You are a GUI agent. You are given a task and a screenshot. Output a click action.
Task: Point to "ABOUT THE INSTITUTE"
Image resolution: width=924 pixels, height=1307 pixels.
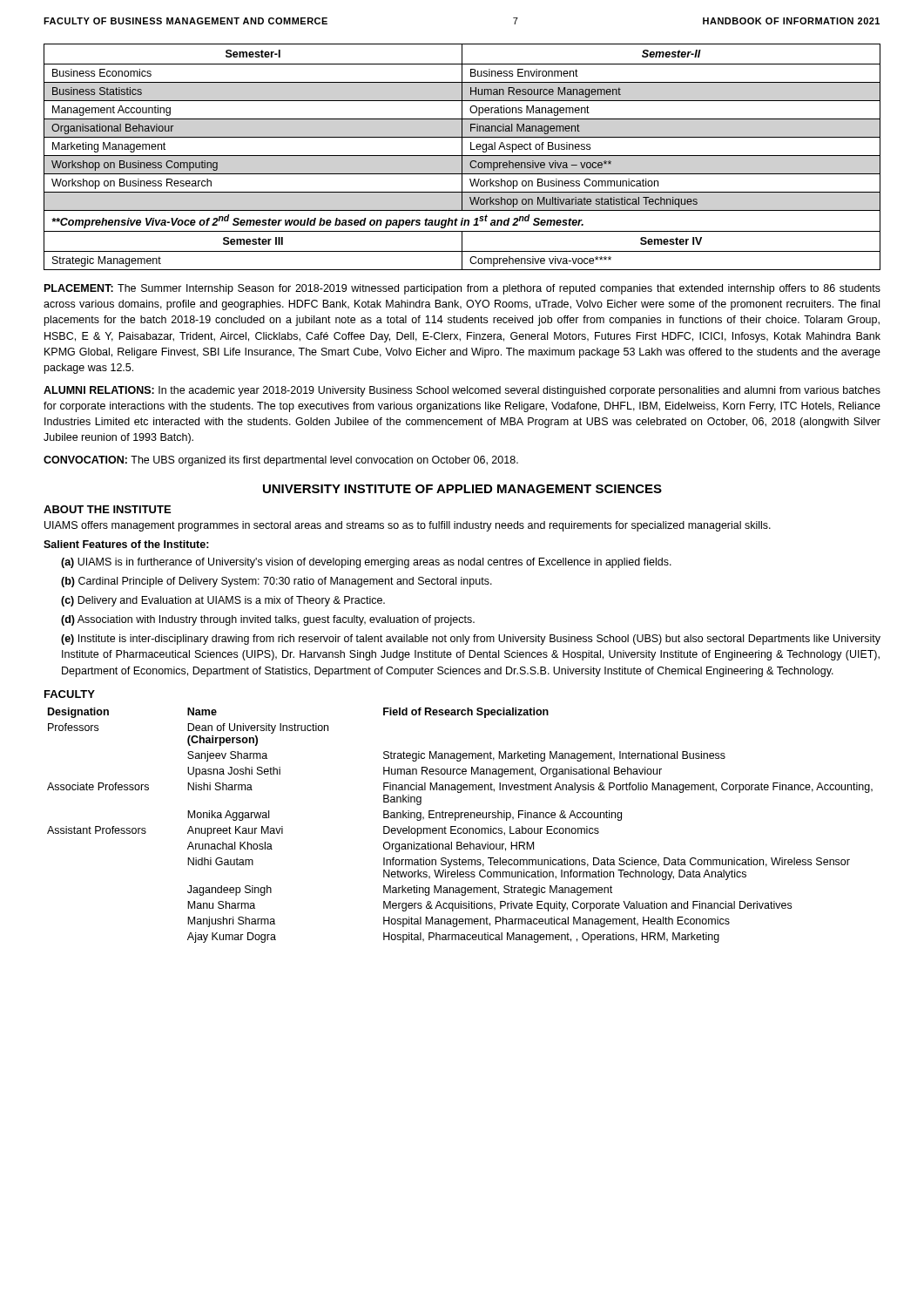(x=107, y=509)
